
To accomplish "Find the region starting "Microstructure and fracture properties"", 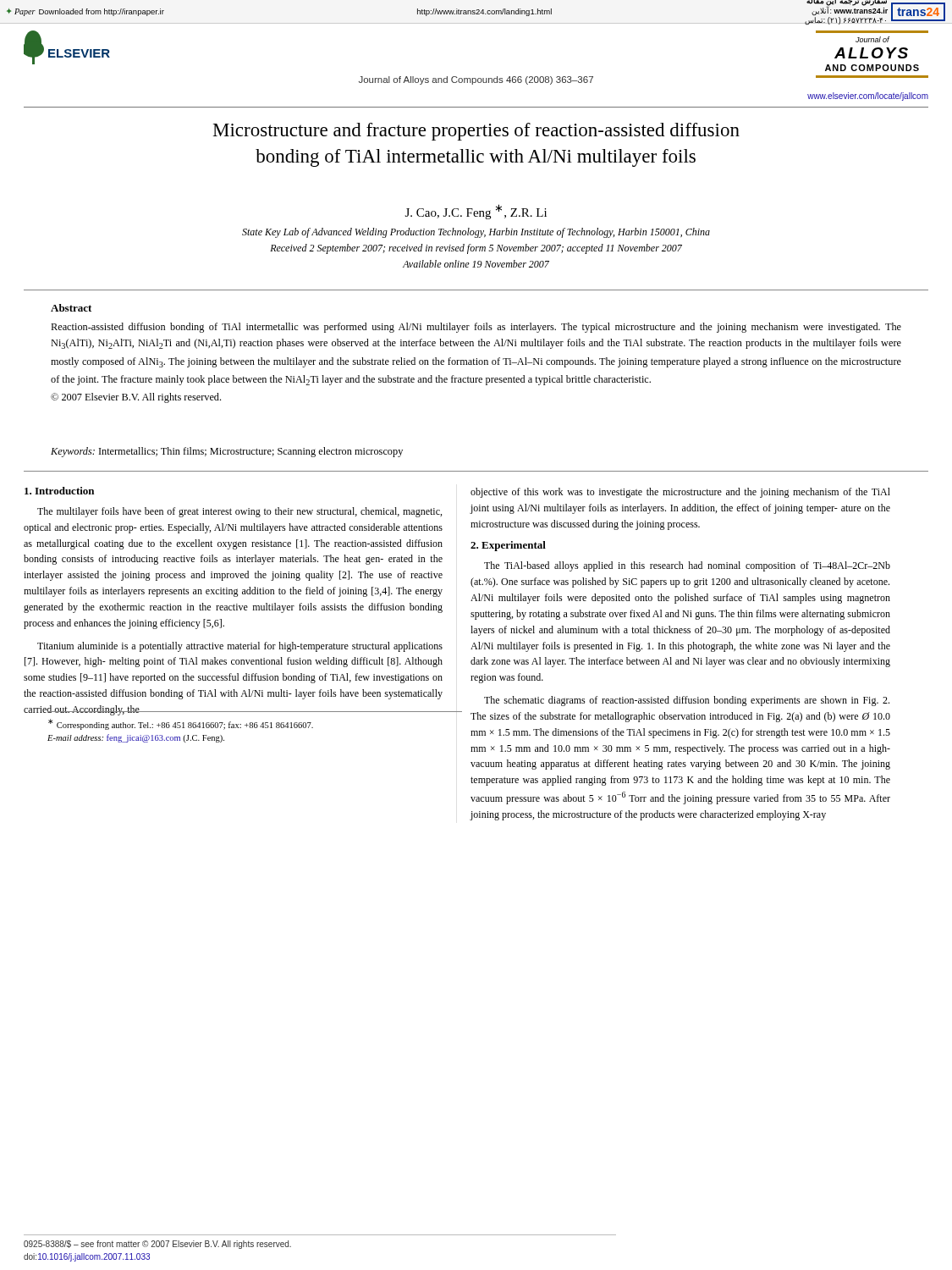I will coord(476,143).
